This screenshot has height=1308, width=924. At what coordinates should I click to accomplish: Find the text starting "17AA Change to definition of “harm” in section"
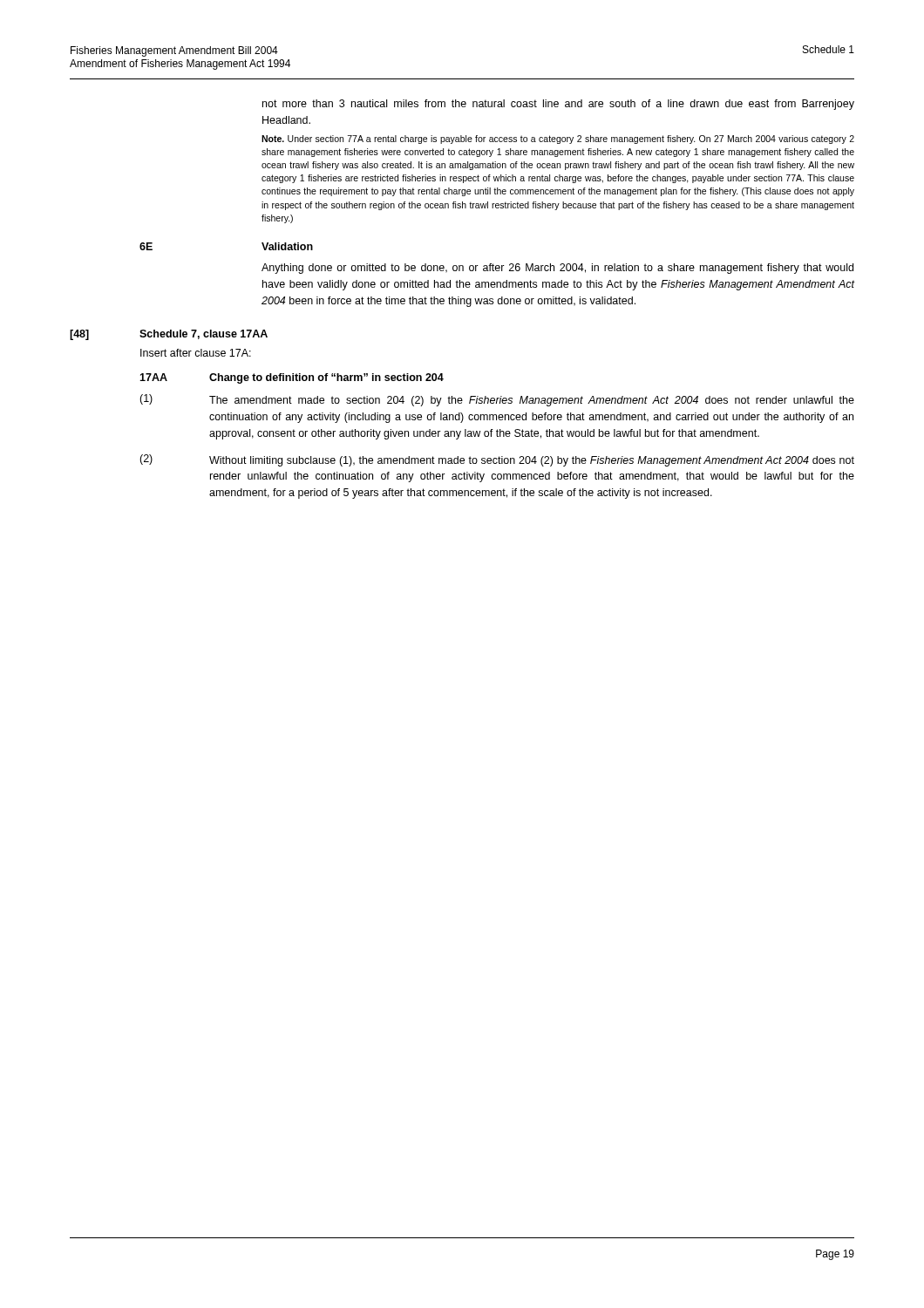(291, 378)
